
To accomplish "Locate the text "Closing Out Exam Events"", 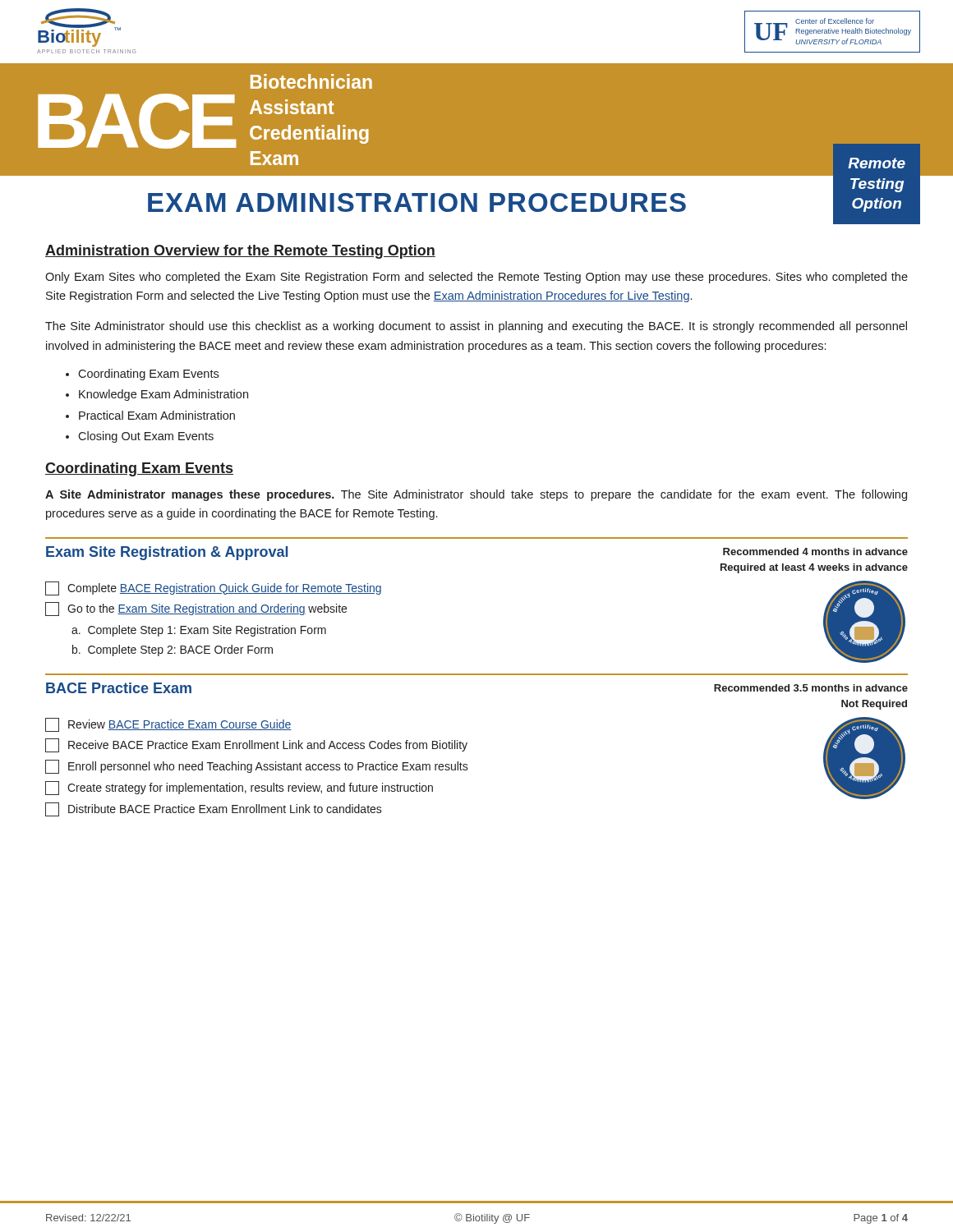I will (146, 436).
